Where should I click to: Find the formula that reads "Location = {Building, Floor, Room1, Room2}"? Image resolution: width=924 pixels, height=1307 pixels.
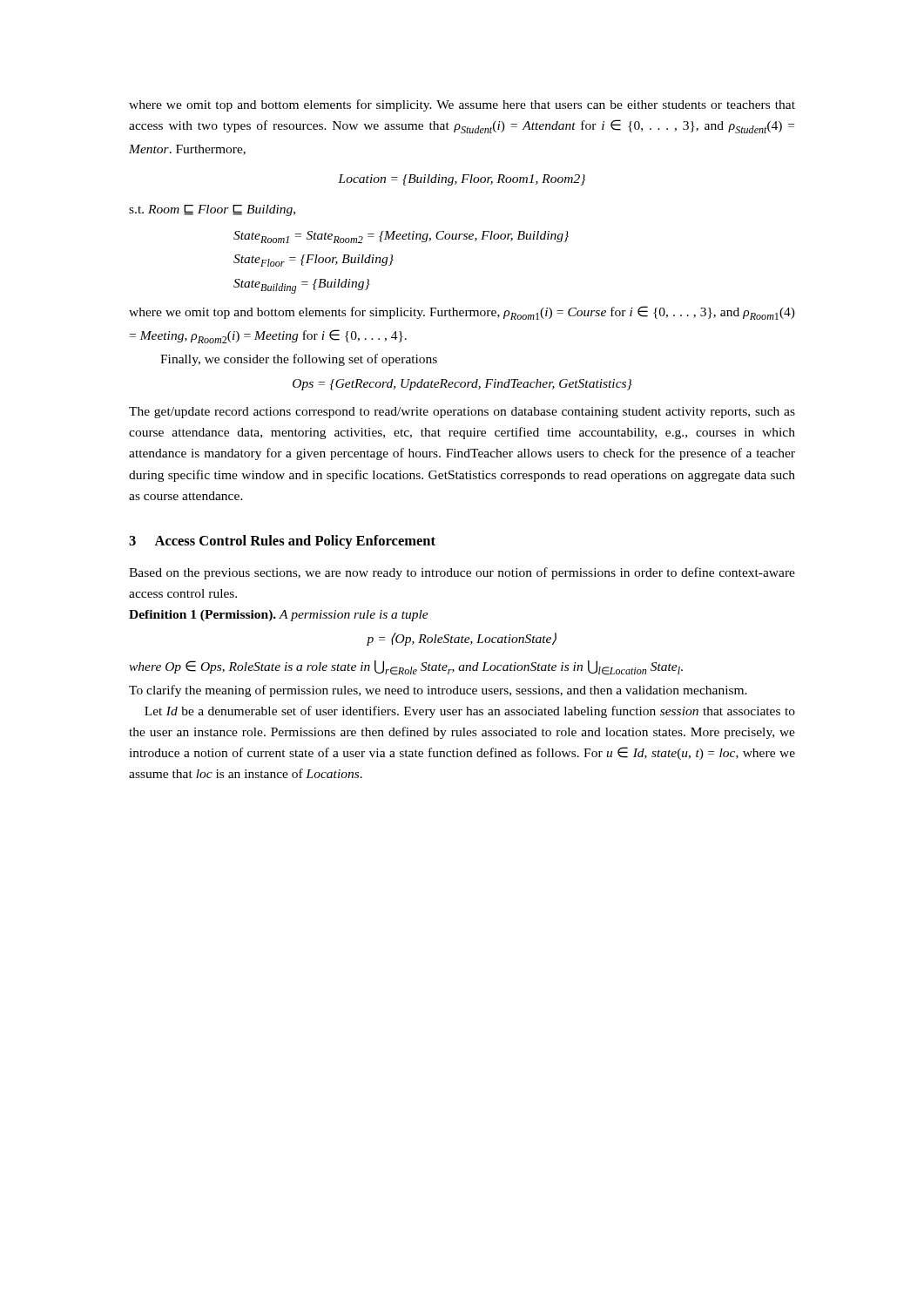pos(462,179)
